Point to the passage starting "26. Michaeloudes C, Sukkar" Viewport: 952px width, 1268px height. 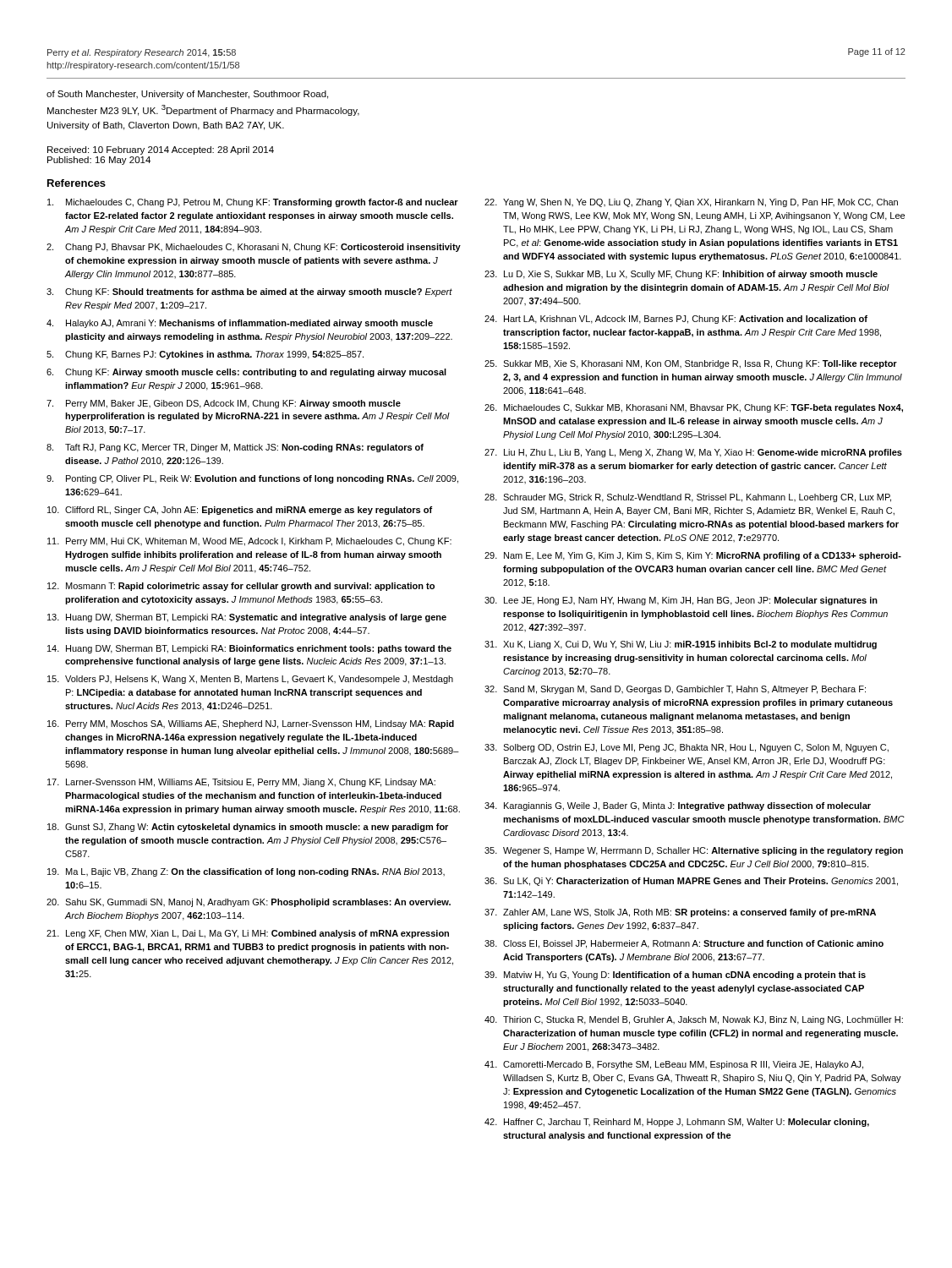[695, 422]
